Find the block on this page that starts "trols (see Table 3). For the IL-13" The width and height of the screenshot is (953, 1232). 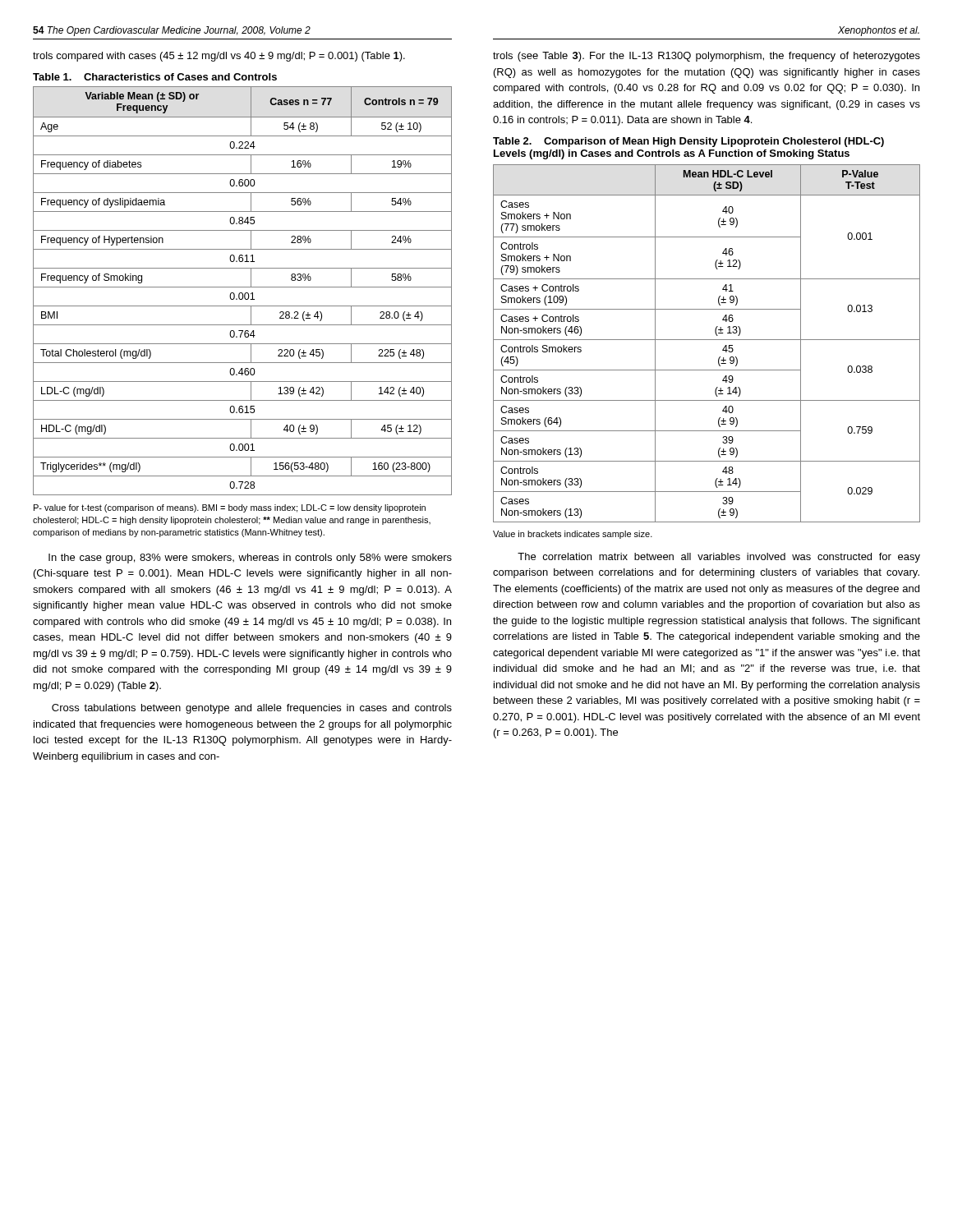707,87
